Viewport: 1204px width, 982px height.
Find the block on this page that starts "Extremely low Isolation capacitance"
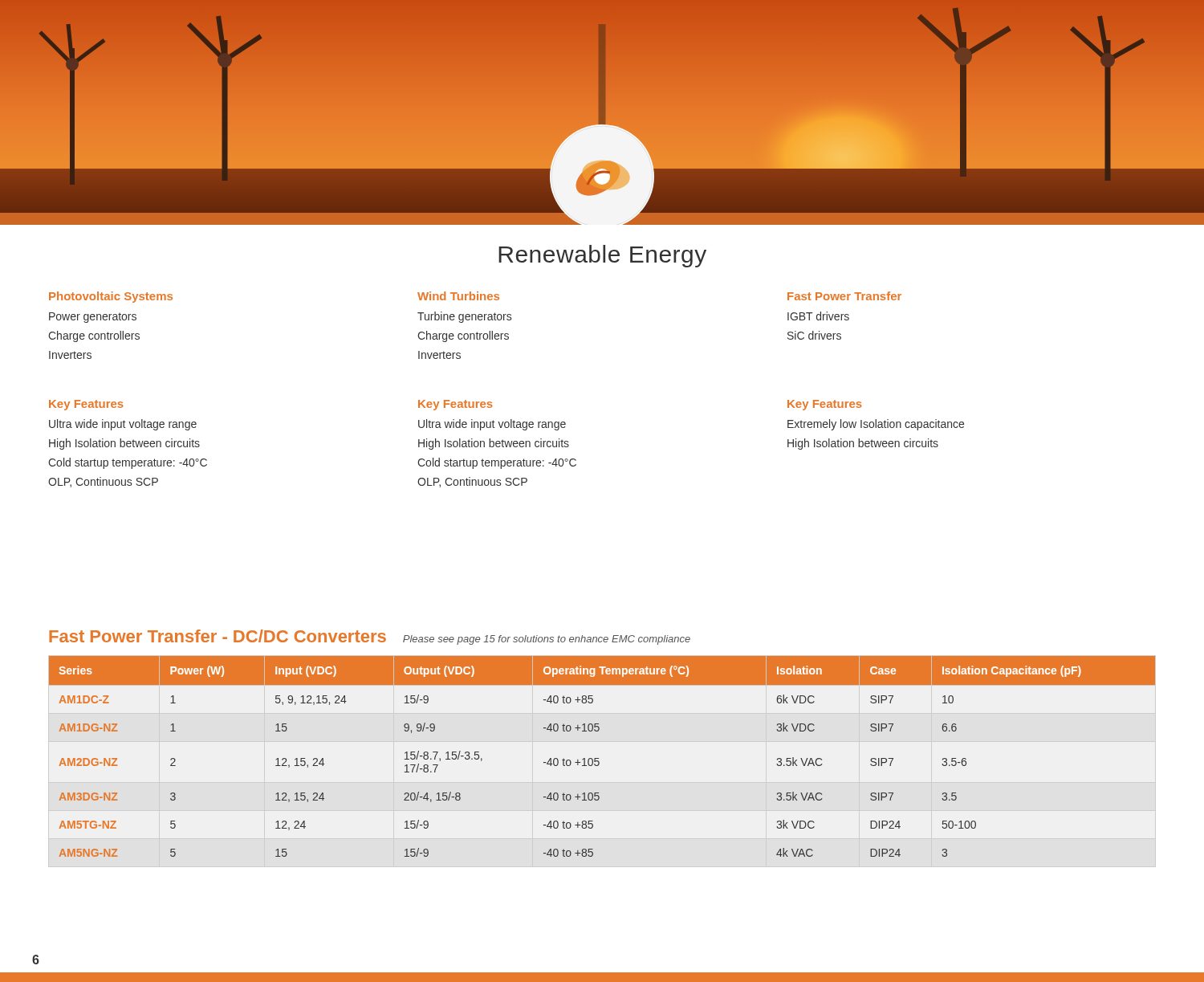[876, 434]
